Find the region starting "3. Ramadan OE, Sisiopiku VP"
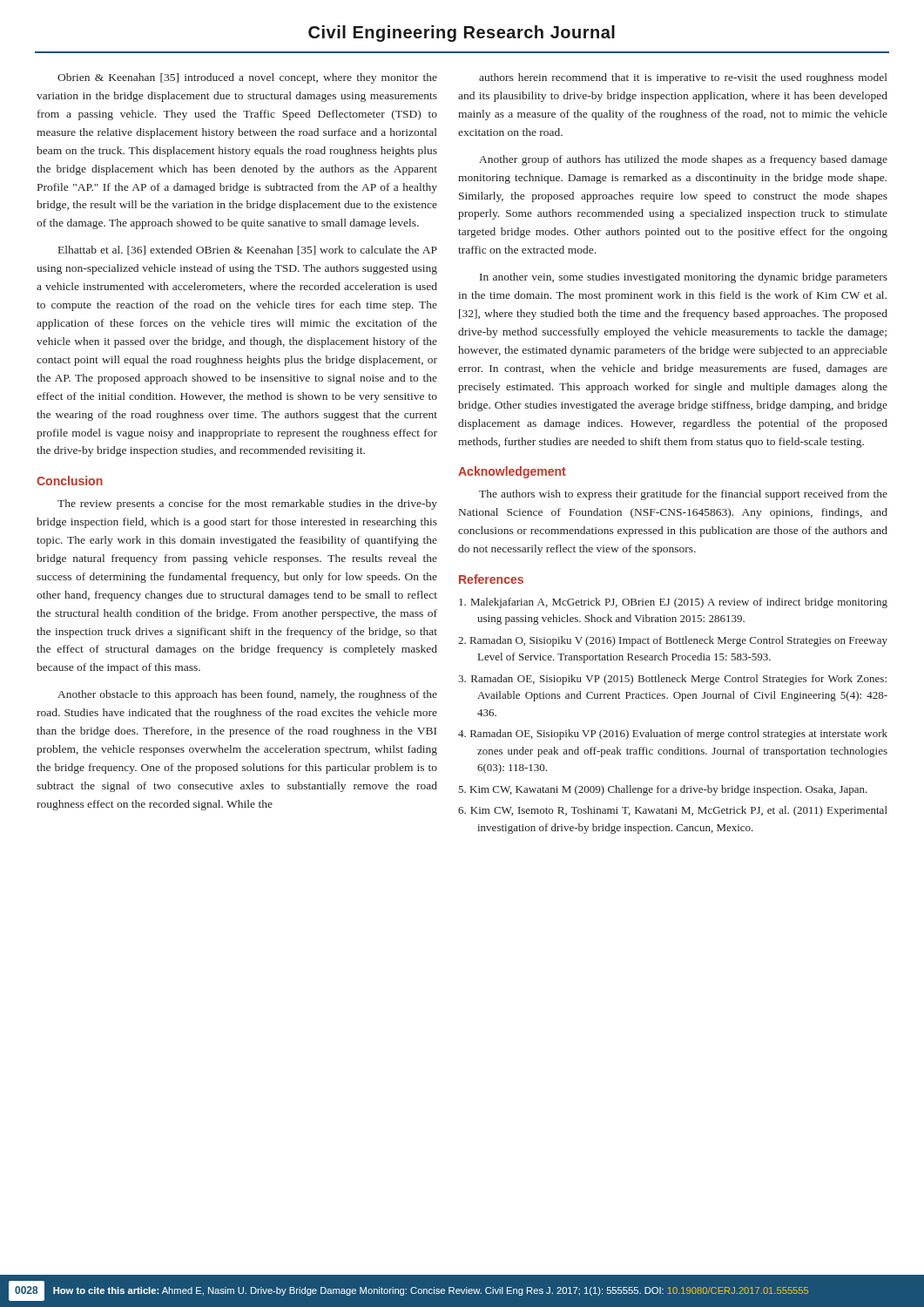This screenshot has height=1307, width=924. point(673,695)
